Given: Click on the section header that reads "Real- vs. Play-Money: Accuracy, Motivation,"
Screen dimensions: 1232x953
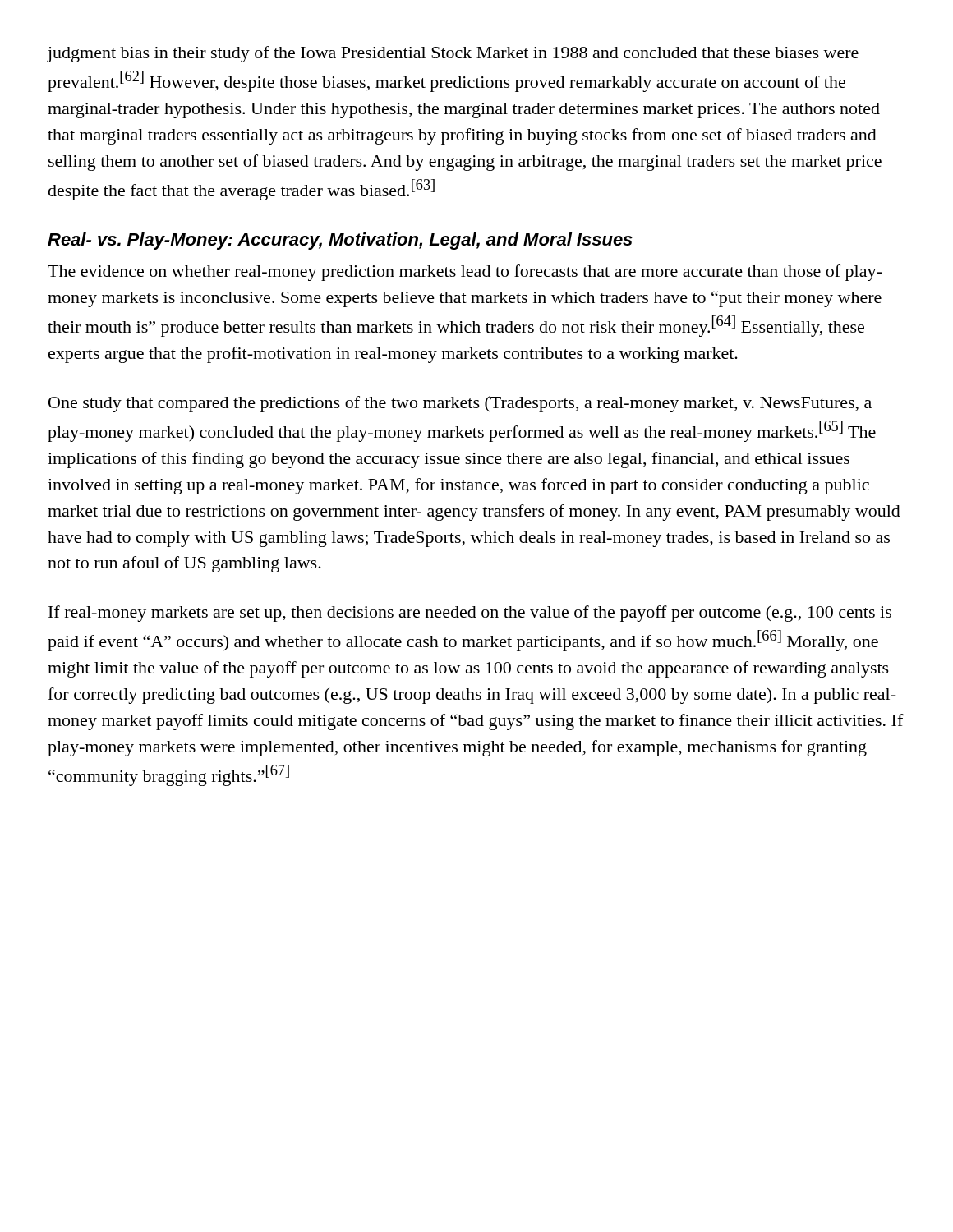Looking at the screenshot, I should [x=340, y=239].
